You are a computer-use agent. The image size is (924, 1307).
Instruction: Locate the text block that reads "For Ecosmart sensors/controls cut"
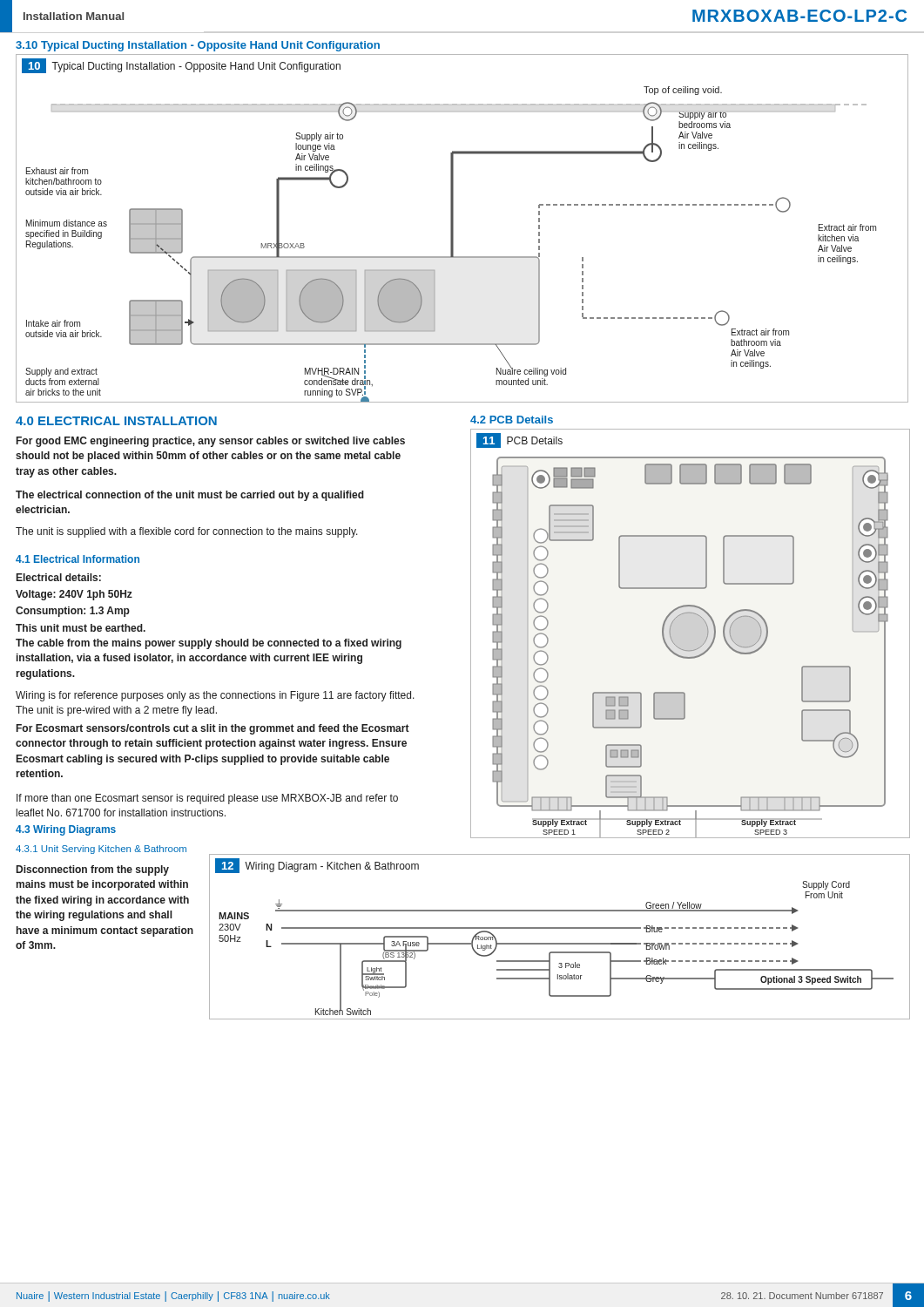coord(212,751)
